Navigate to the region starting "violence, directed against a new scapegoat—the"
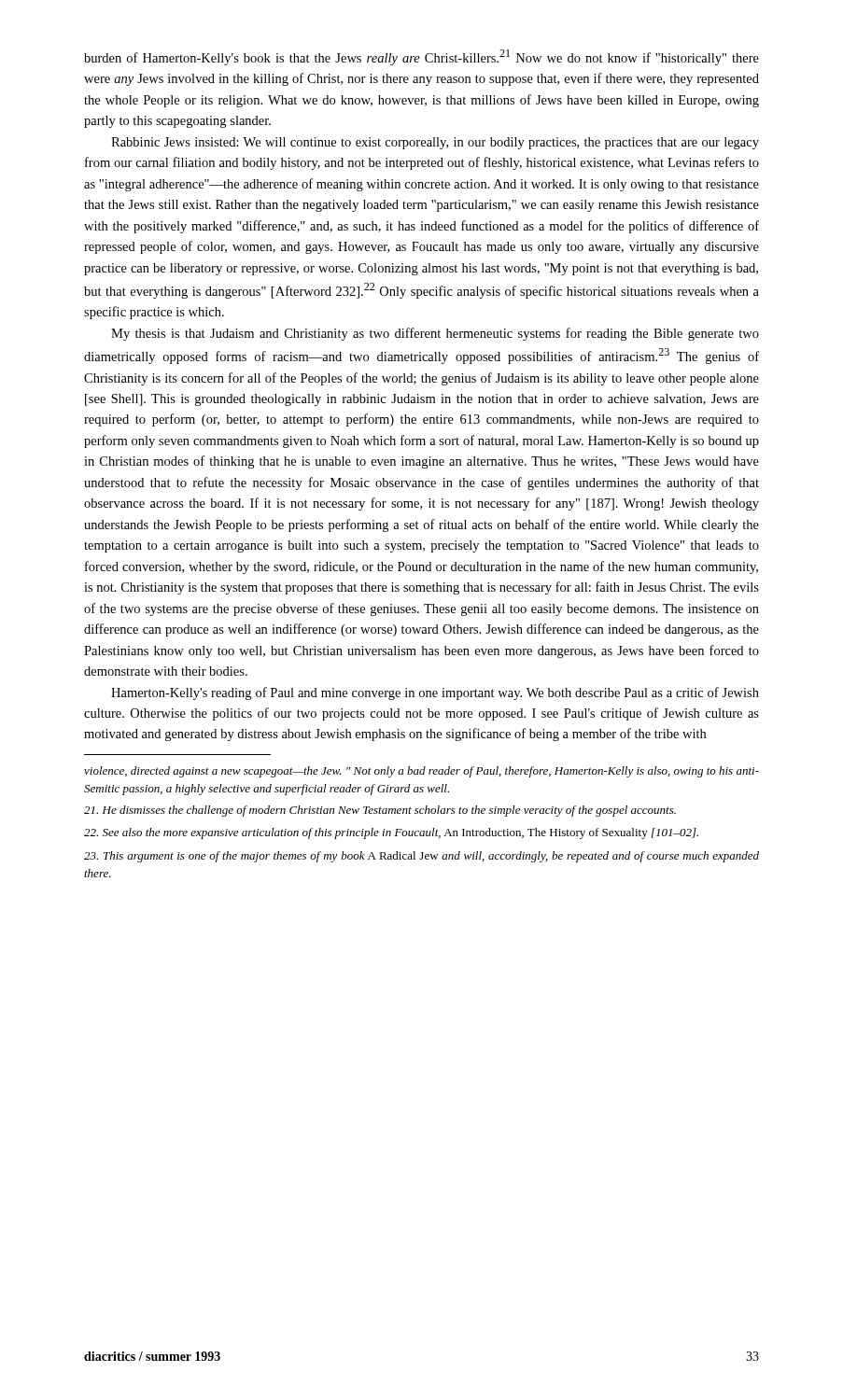 (422, 779)
